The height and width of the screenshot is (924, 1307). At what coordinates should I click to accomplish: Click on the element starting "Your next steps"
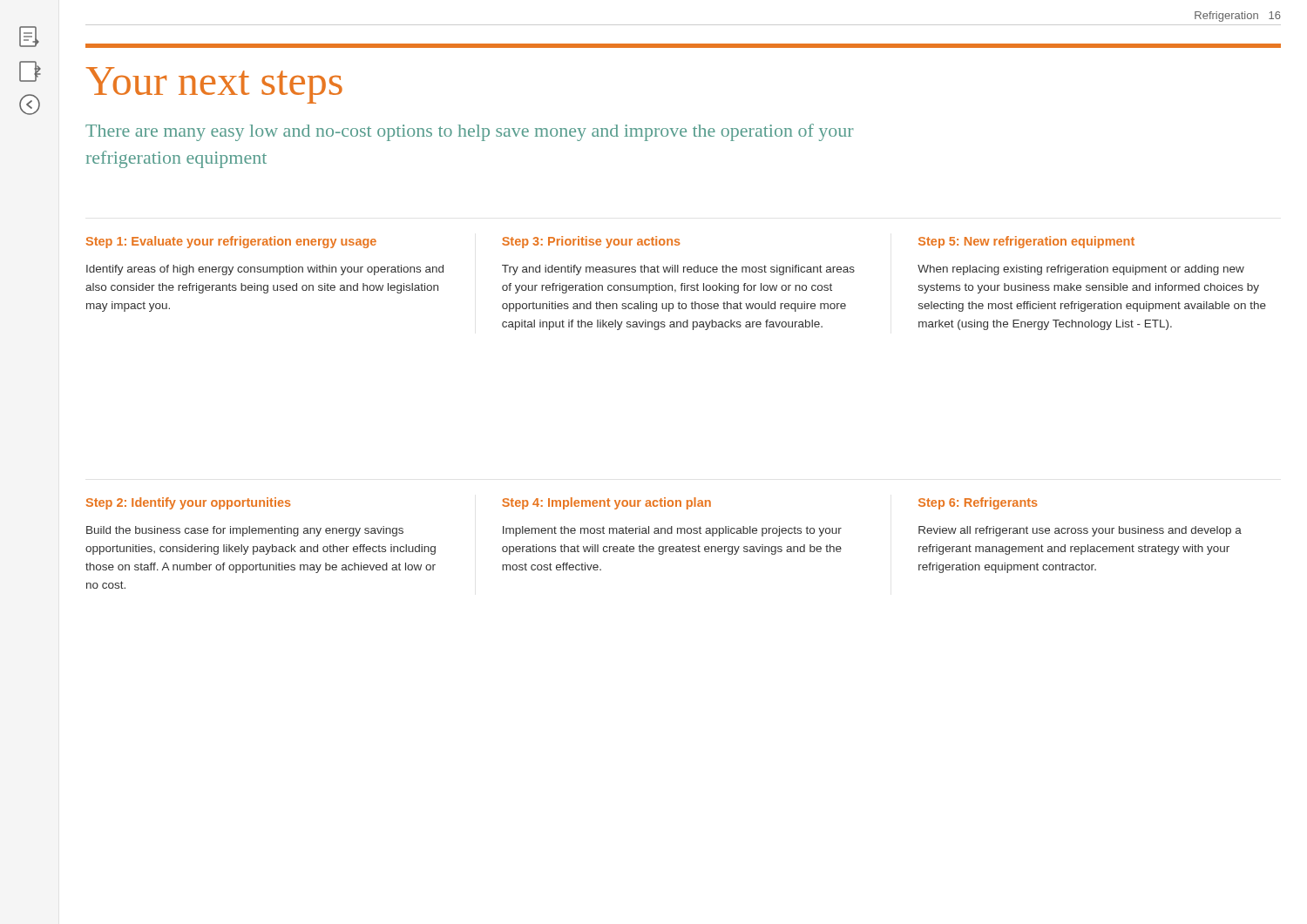click(x=215, y=81)
